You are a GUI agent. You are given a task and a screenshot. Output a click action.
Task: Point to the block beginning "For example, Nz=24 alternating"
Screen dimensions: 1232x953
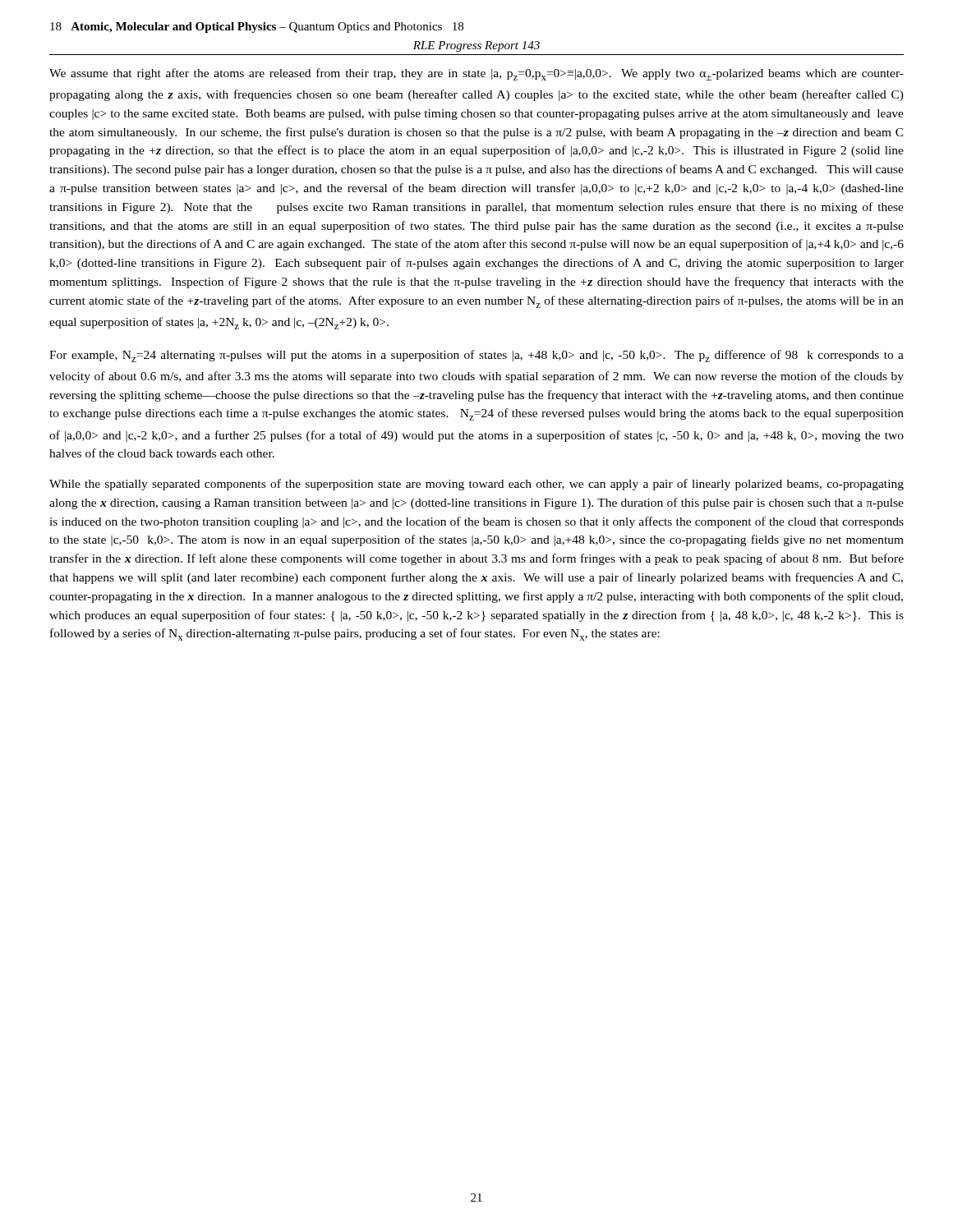pyautogui.click(x=476, y=404)
